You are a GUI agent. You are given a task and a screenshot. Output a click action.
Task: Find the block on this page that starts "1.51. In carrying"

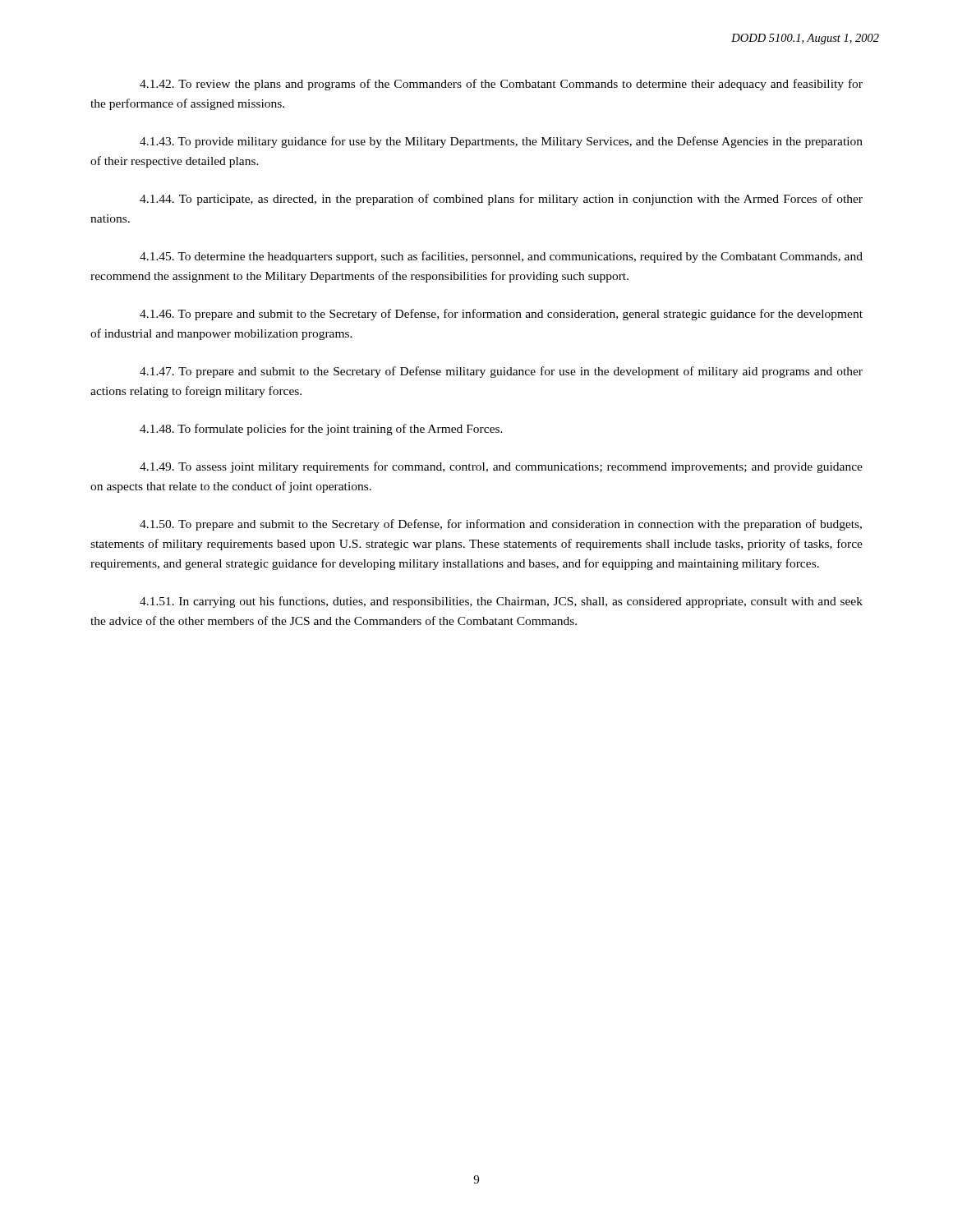[x=476, y=611]
